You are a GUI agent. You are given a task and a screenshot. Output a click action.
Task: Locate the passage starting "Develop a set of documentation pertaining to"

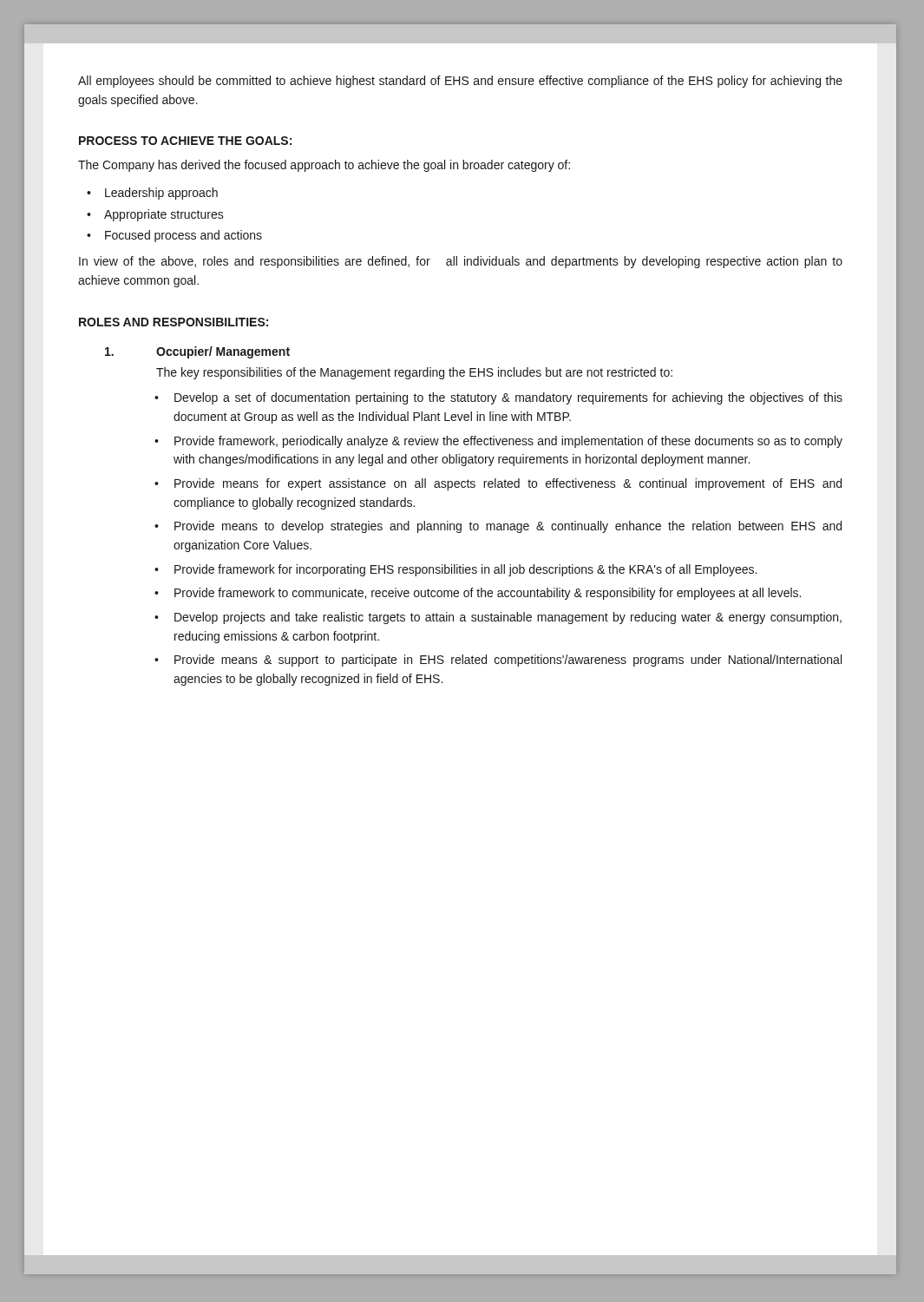click(508, 407)
